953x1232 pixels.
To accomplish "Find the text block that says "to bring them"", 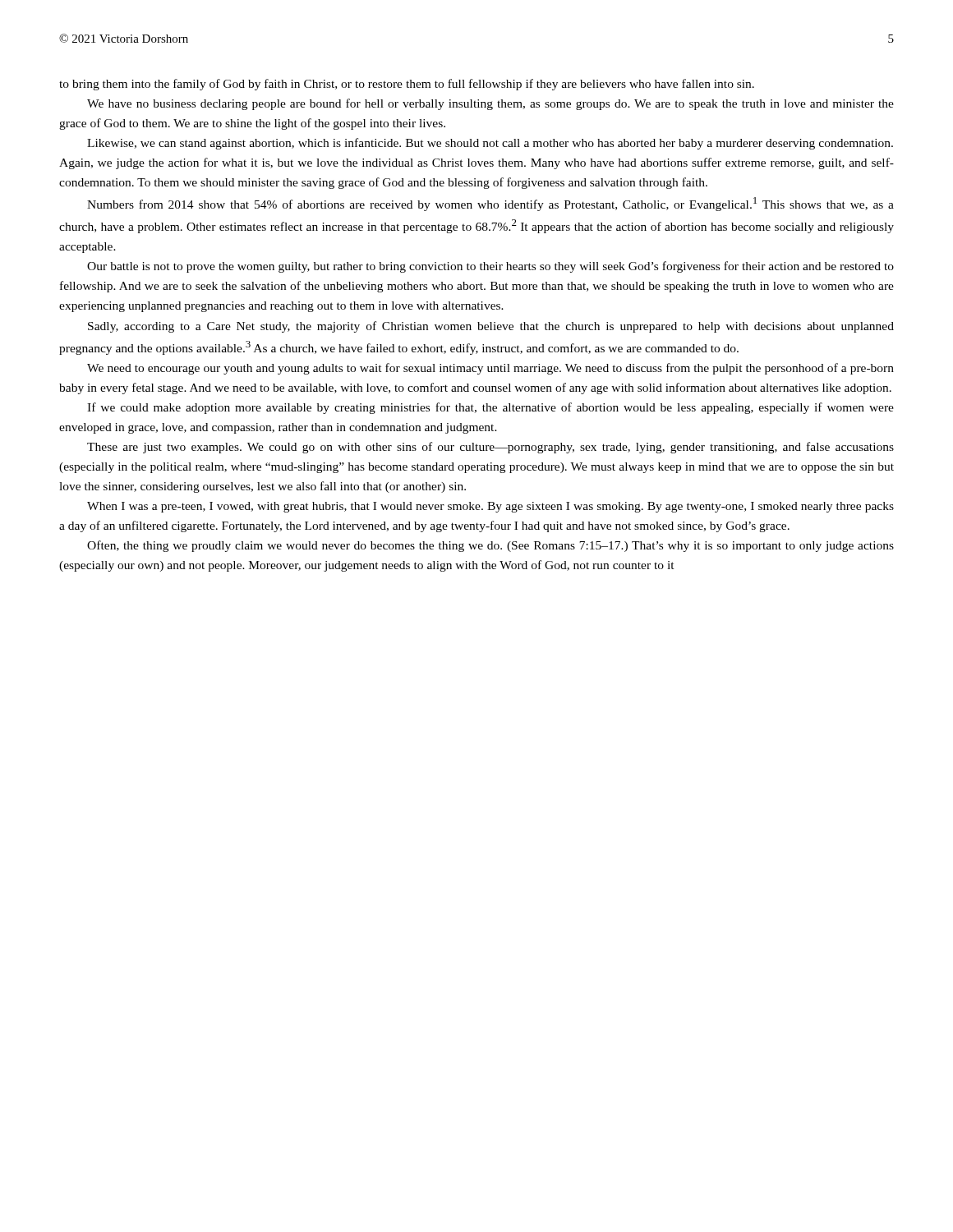I will (476, 84).
